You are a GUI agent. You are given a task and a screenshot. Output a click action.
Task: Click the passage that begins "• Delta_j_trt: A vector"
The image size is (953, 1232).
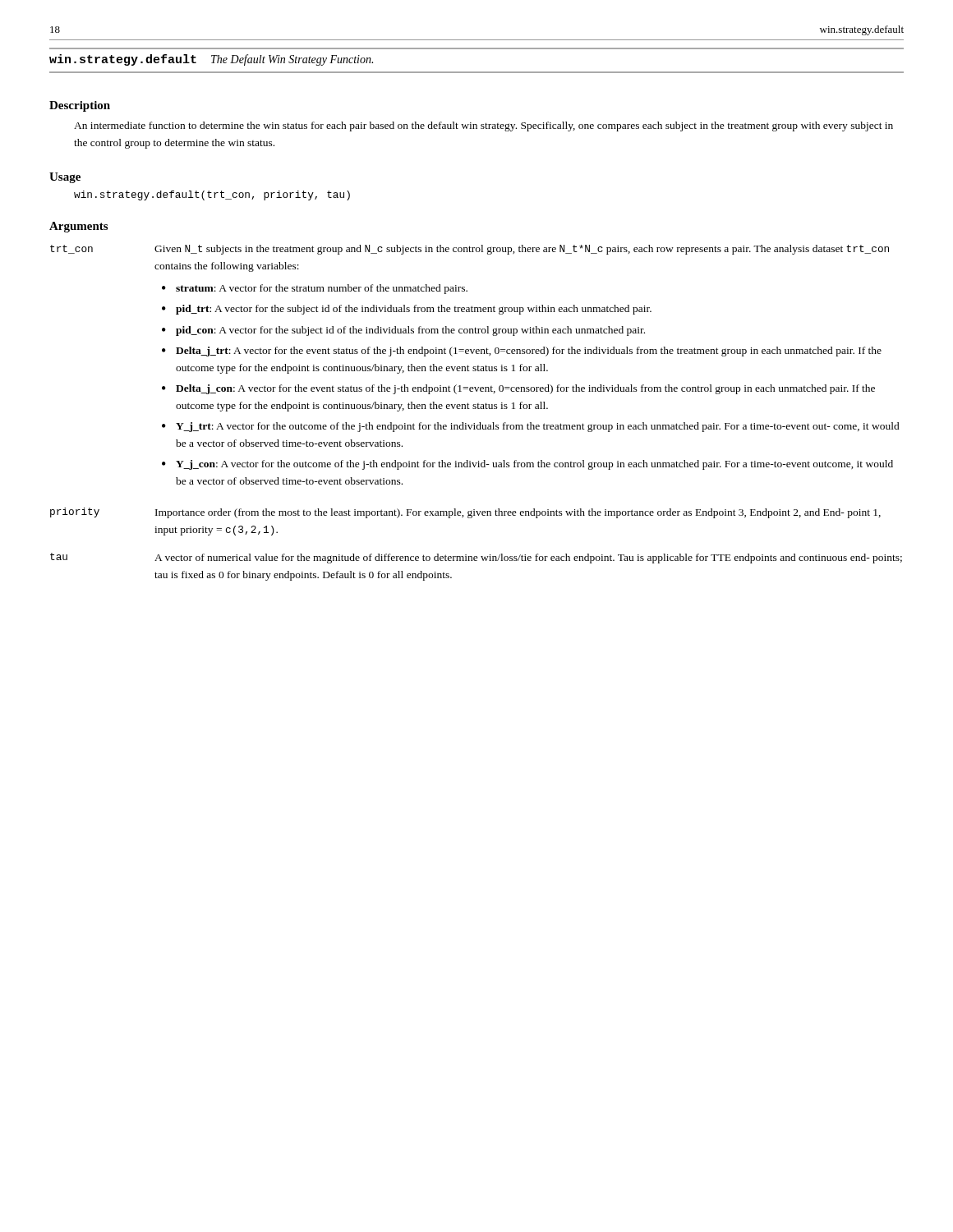[532, 360]
